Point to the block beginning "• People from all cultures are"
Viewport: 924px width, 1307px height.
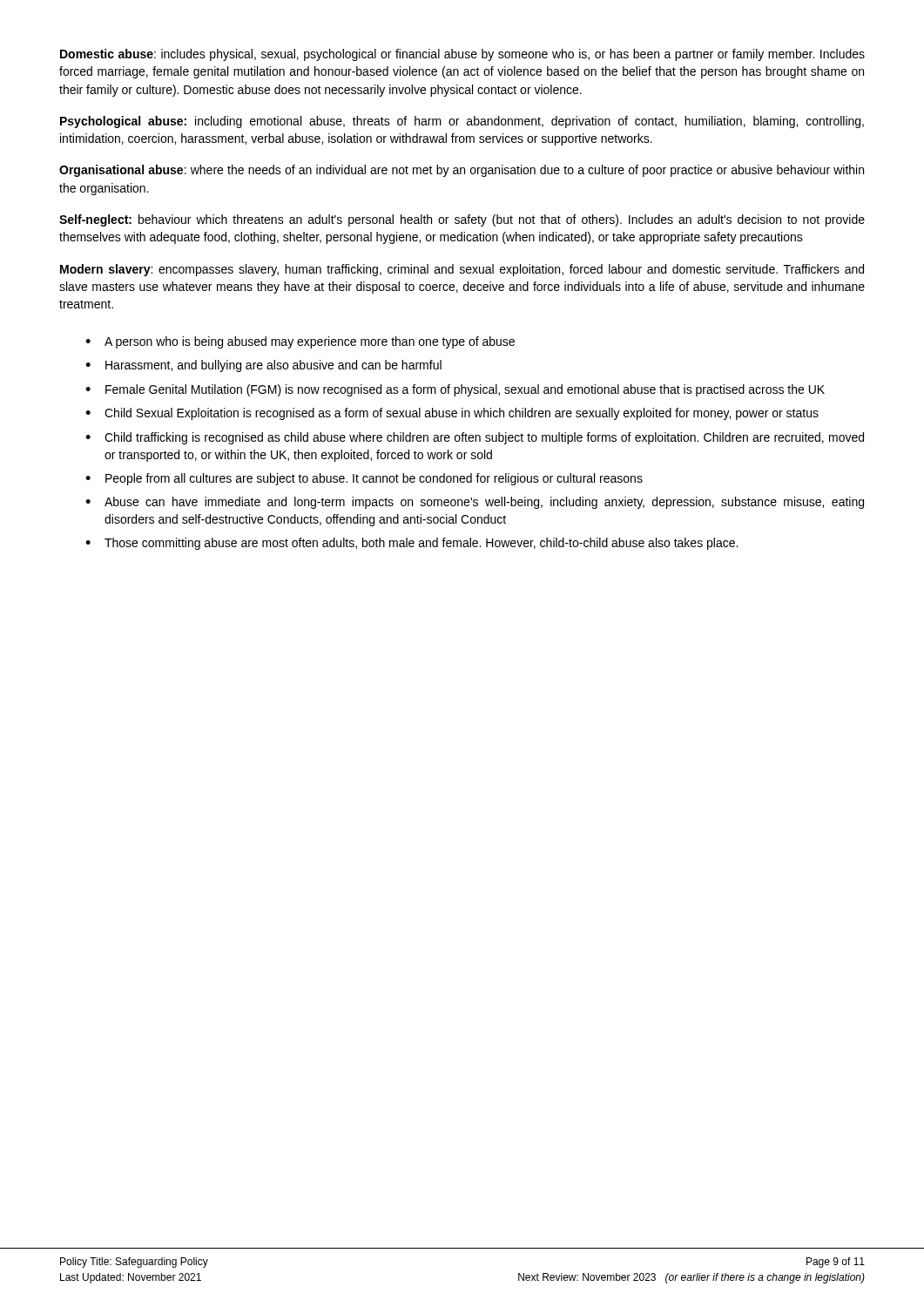475,479
